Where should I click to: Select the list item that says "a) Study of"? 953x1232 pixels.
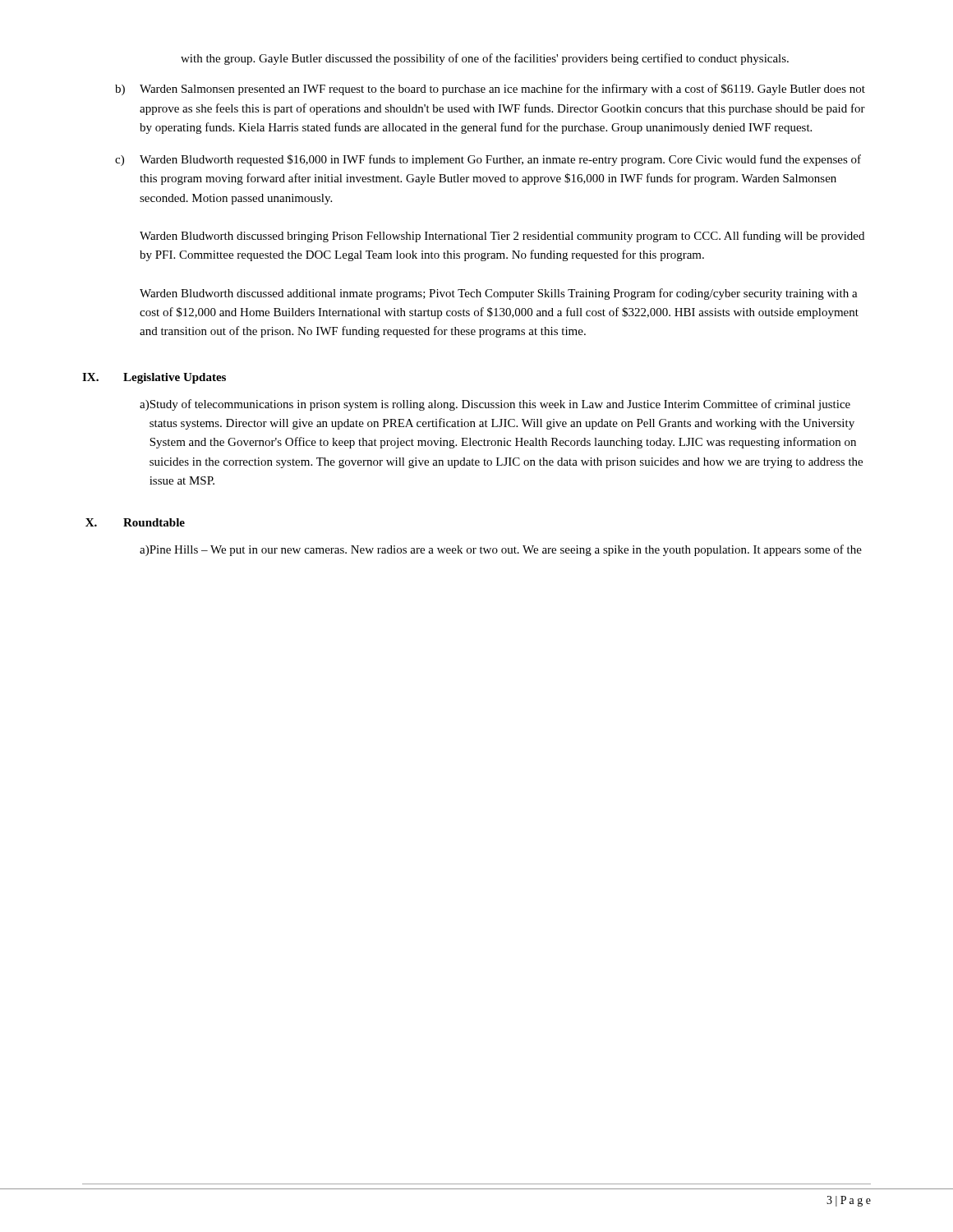pos(476,443)
